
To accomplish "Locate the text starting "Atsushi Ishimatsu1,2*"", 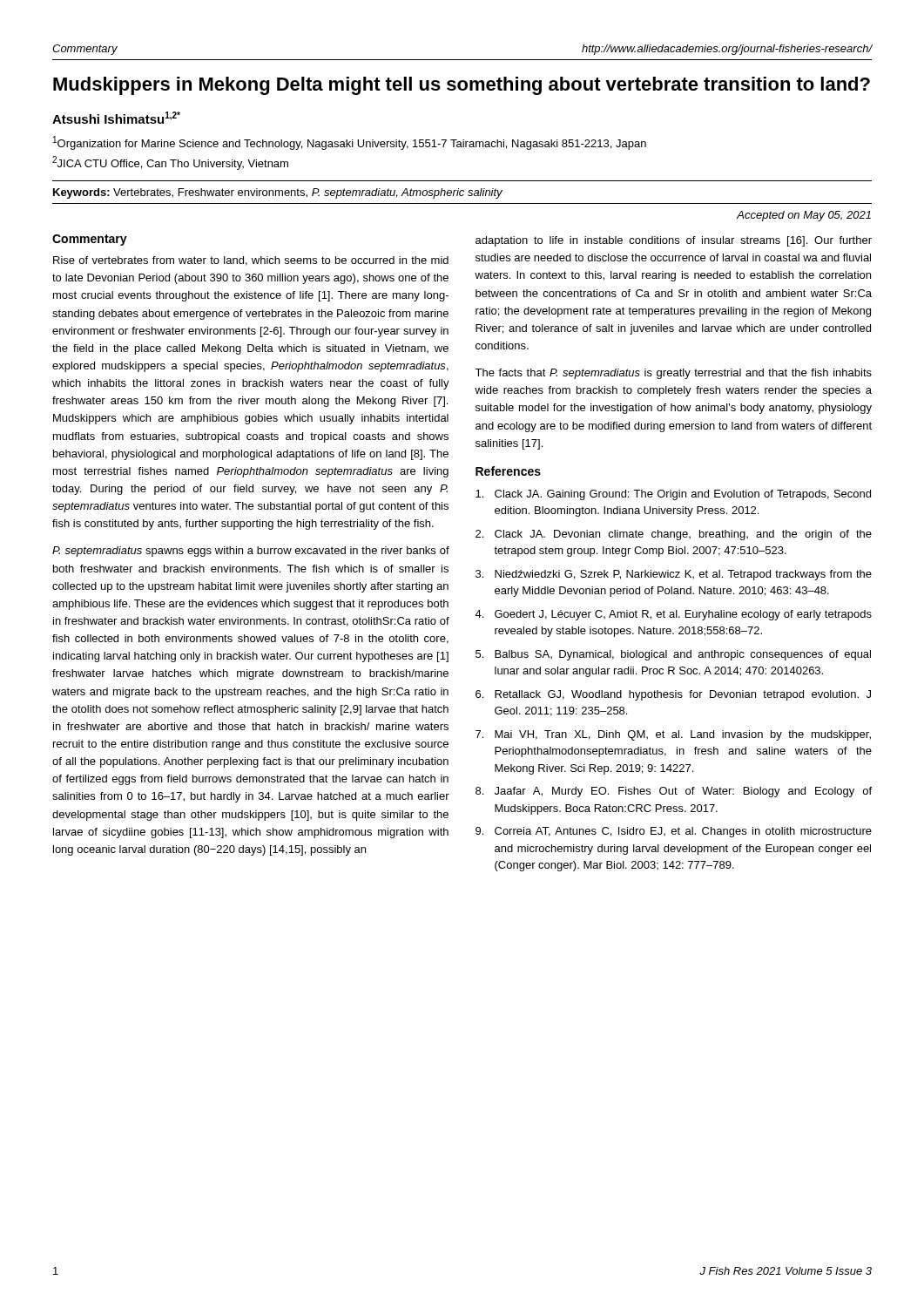I will pos(116,118).
